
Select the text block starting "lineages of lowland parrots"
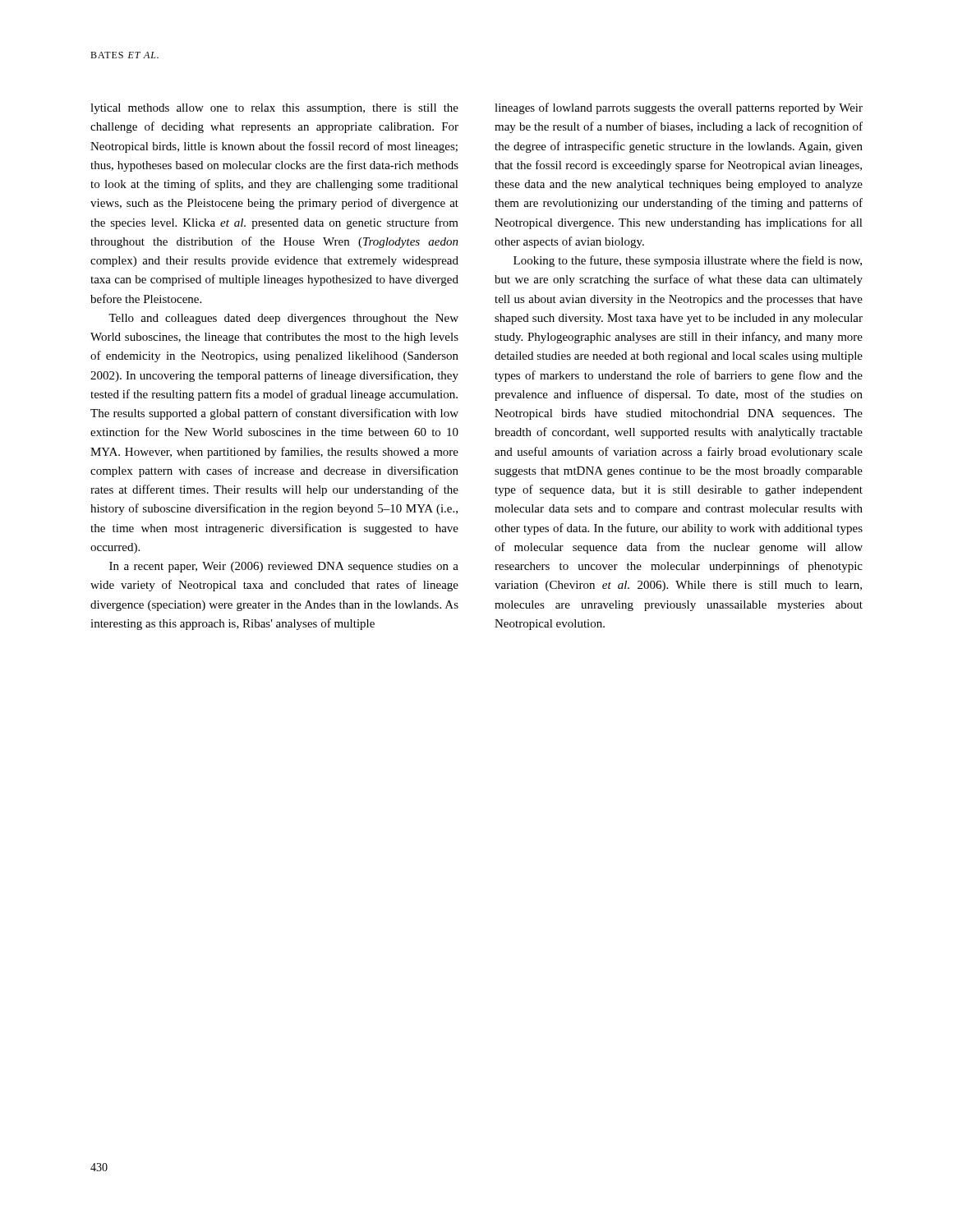tap(679, 366)
